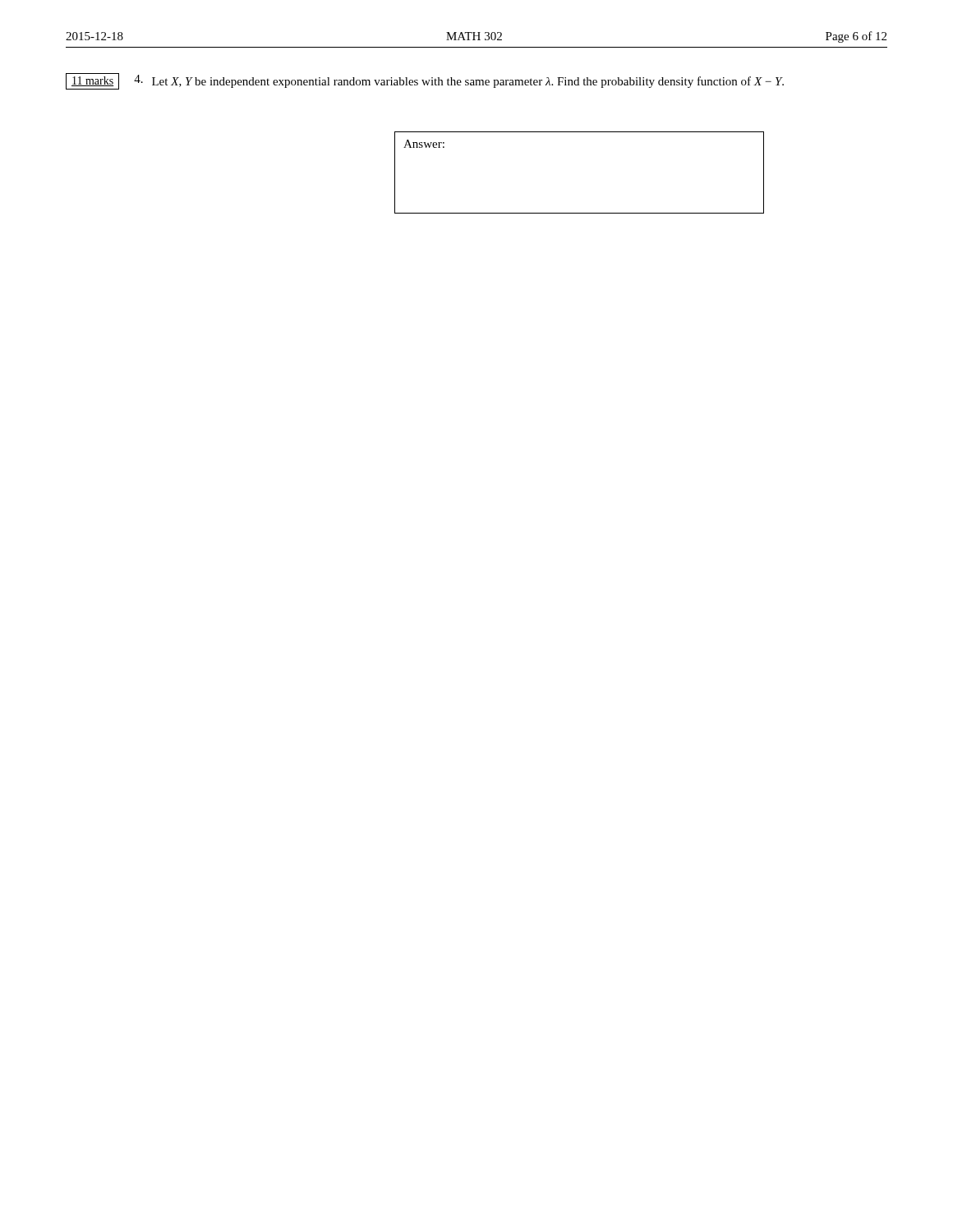Click on the text with the text "11 marks"

(92, 81)
